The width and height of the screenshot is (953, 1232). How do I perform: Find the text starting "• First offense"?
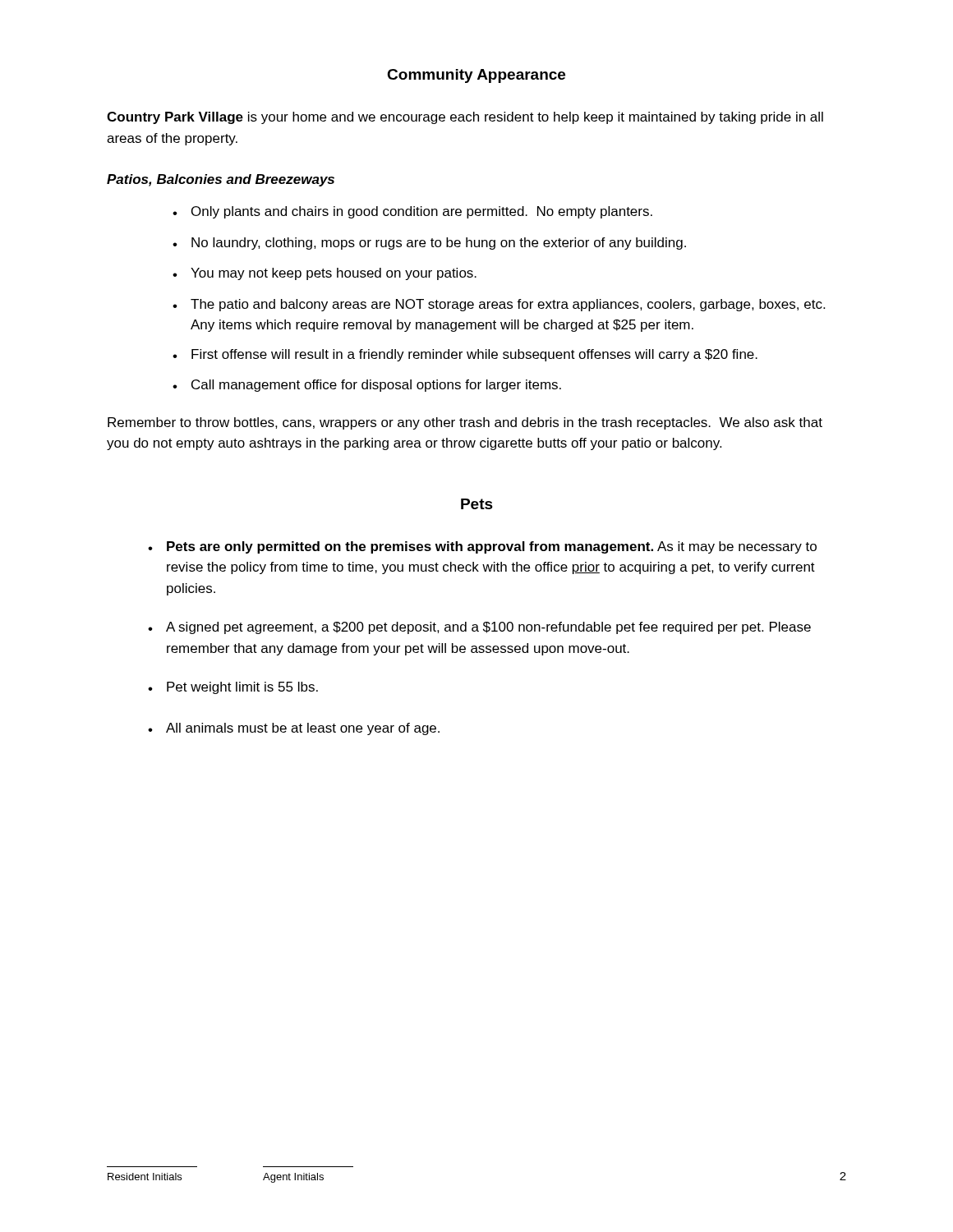(509, 355)
